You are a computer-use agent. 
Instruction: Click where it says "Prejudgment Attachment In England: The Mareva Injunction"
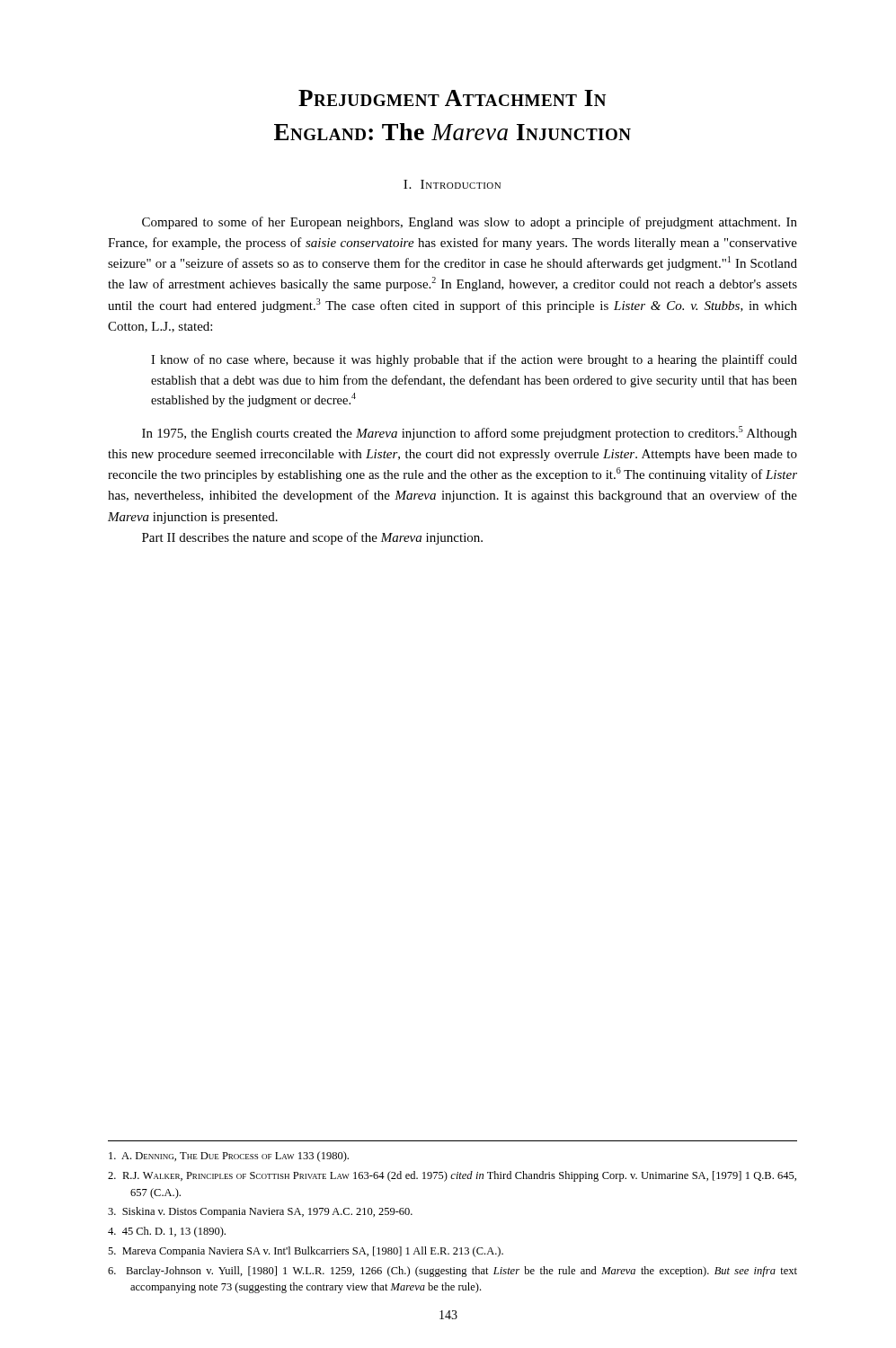coord(453,115)
